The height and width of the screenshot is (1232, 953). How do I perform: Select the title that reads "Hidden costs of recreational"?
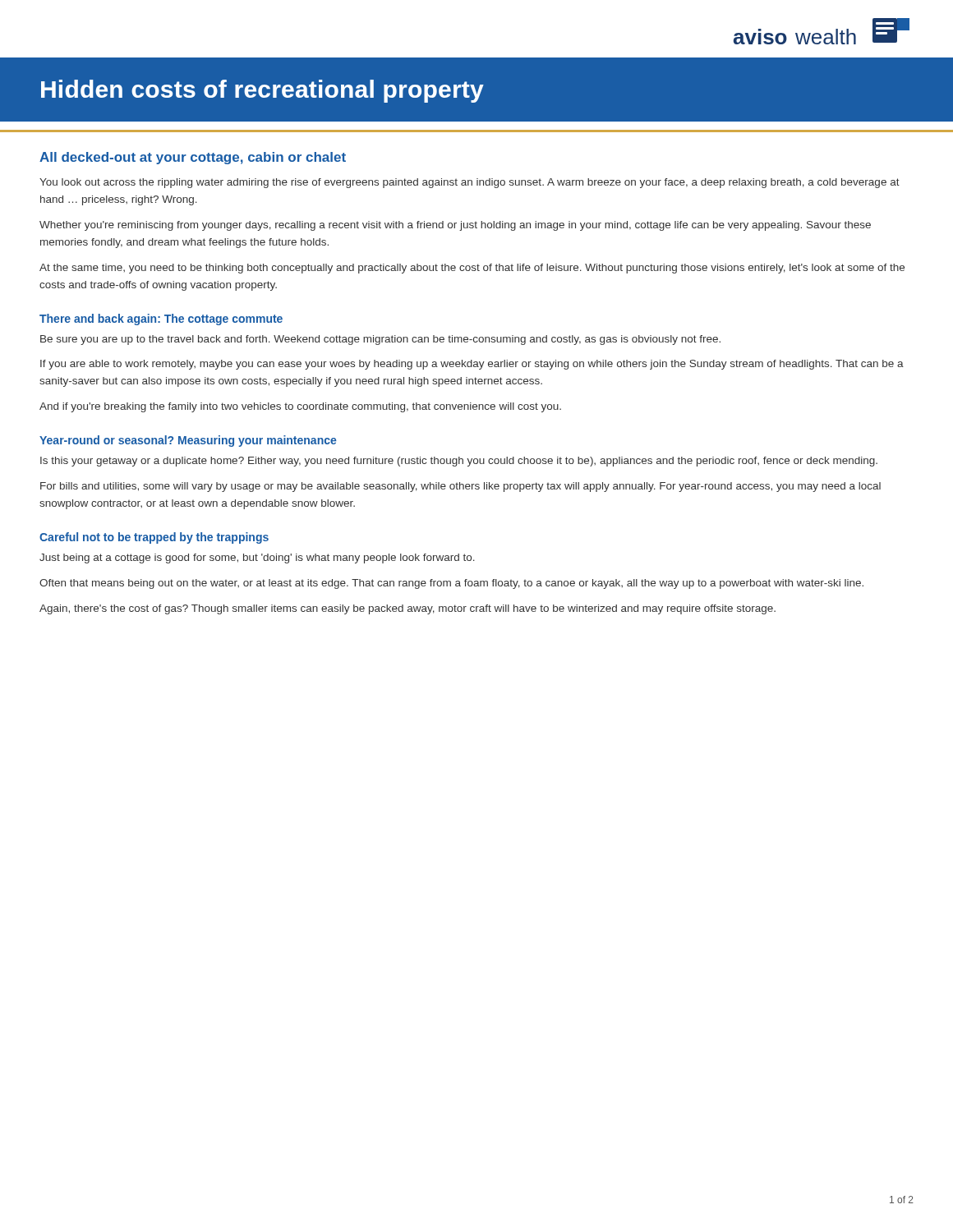[476, 90]
